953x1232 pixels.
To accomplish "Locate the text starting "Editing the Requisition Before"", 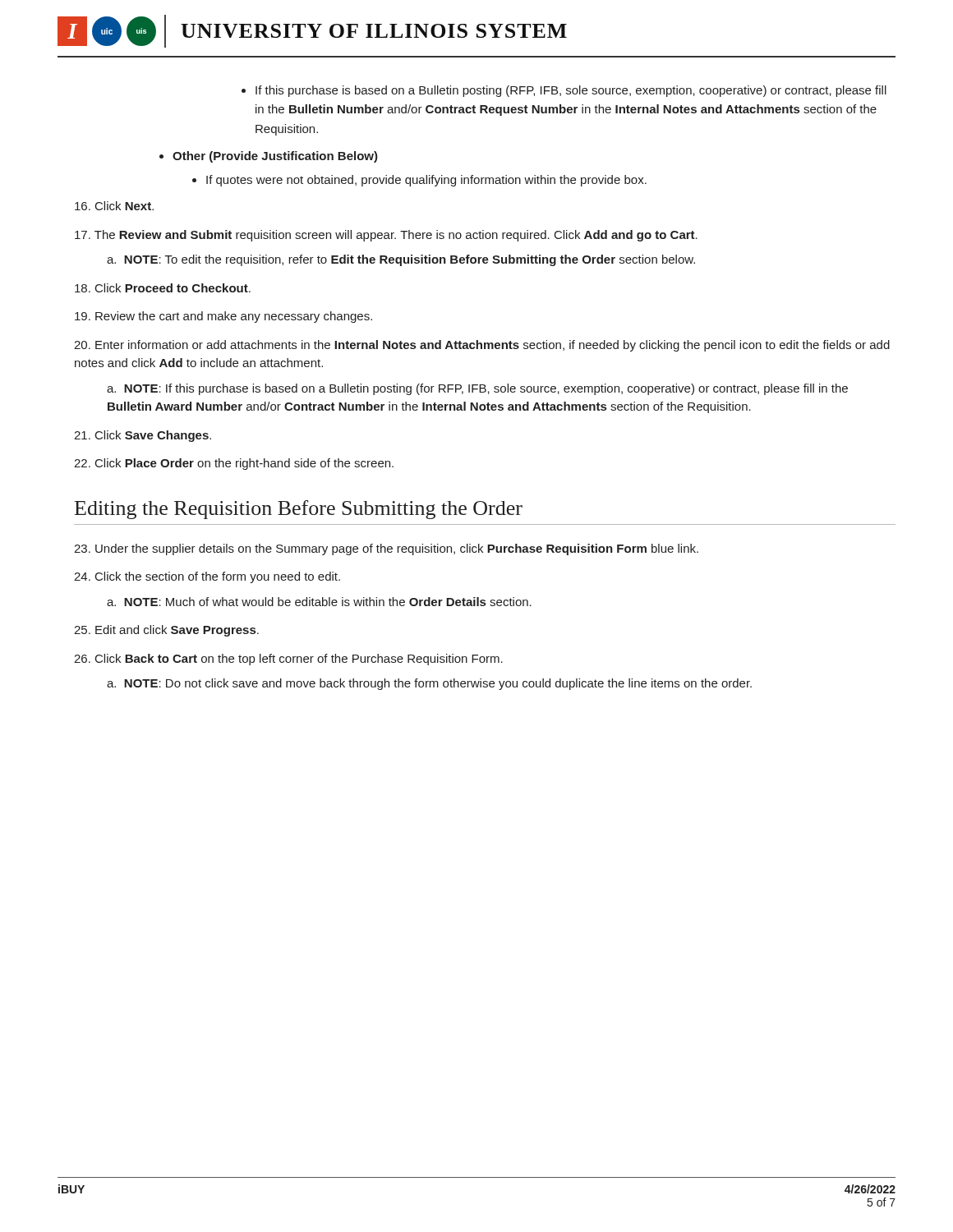I will pyautogui.click(x=298, y=508).
